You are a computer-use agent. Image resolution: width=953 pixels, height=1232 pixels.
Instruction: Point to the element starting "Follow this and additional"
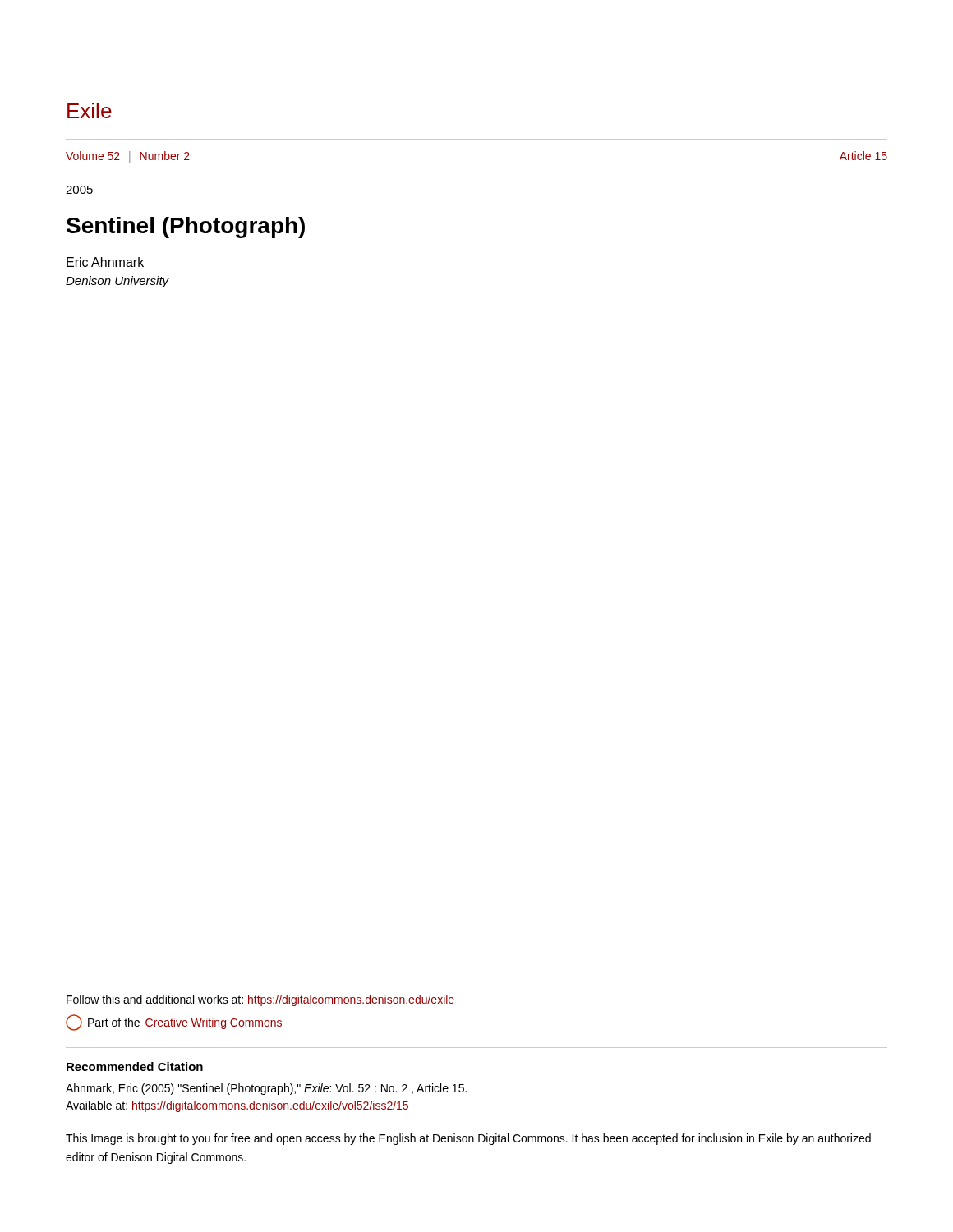pyautogui.click(x=260, y=1000)
